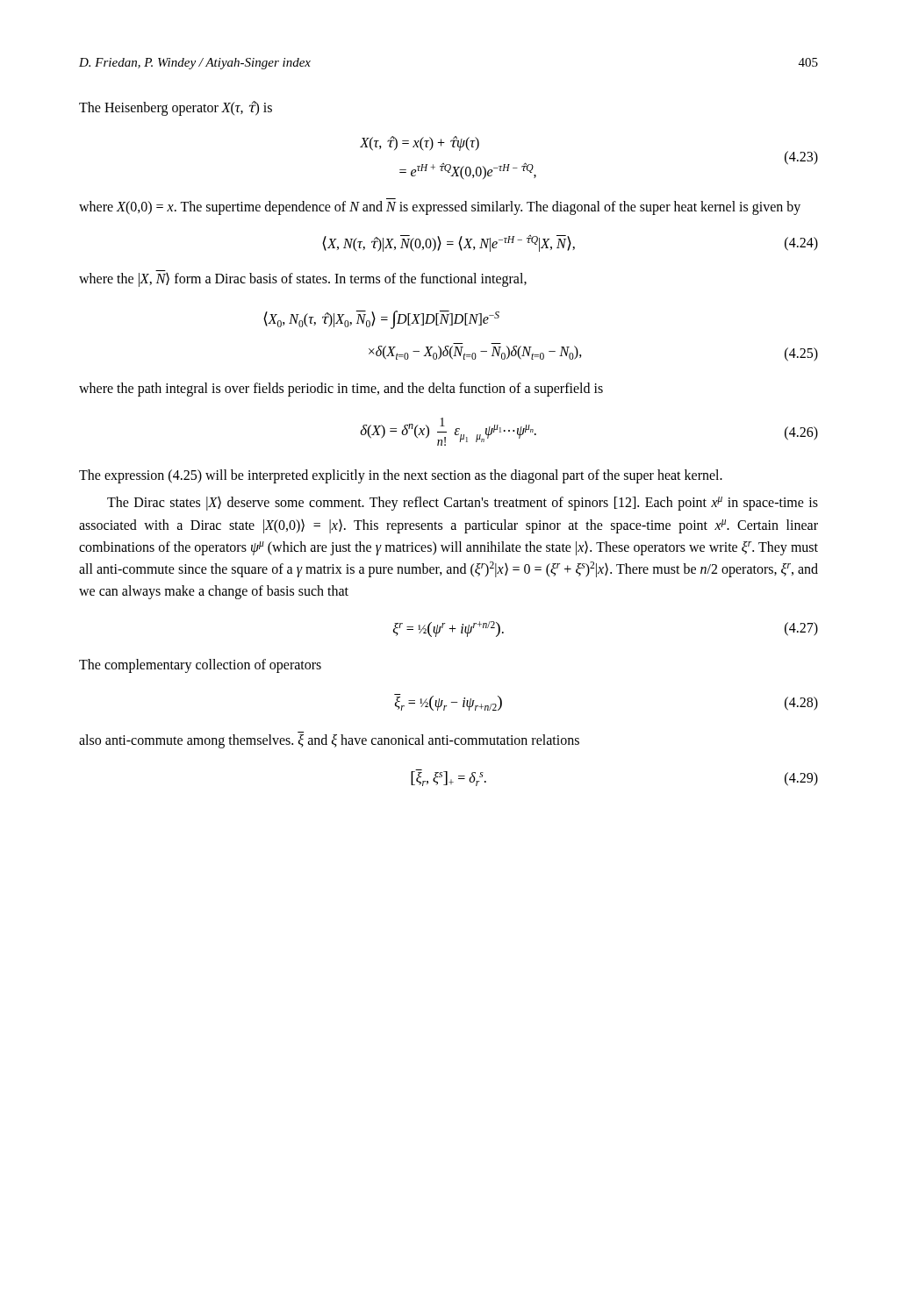Navigate to the element starting "where X(0,0) = x. The"
897x1316 pixels.
pyautogui.click(x=440, y=206)
